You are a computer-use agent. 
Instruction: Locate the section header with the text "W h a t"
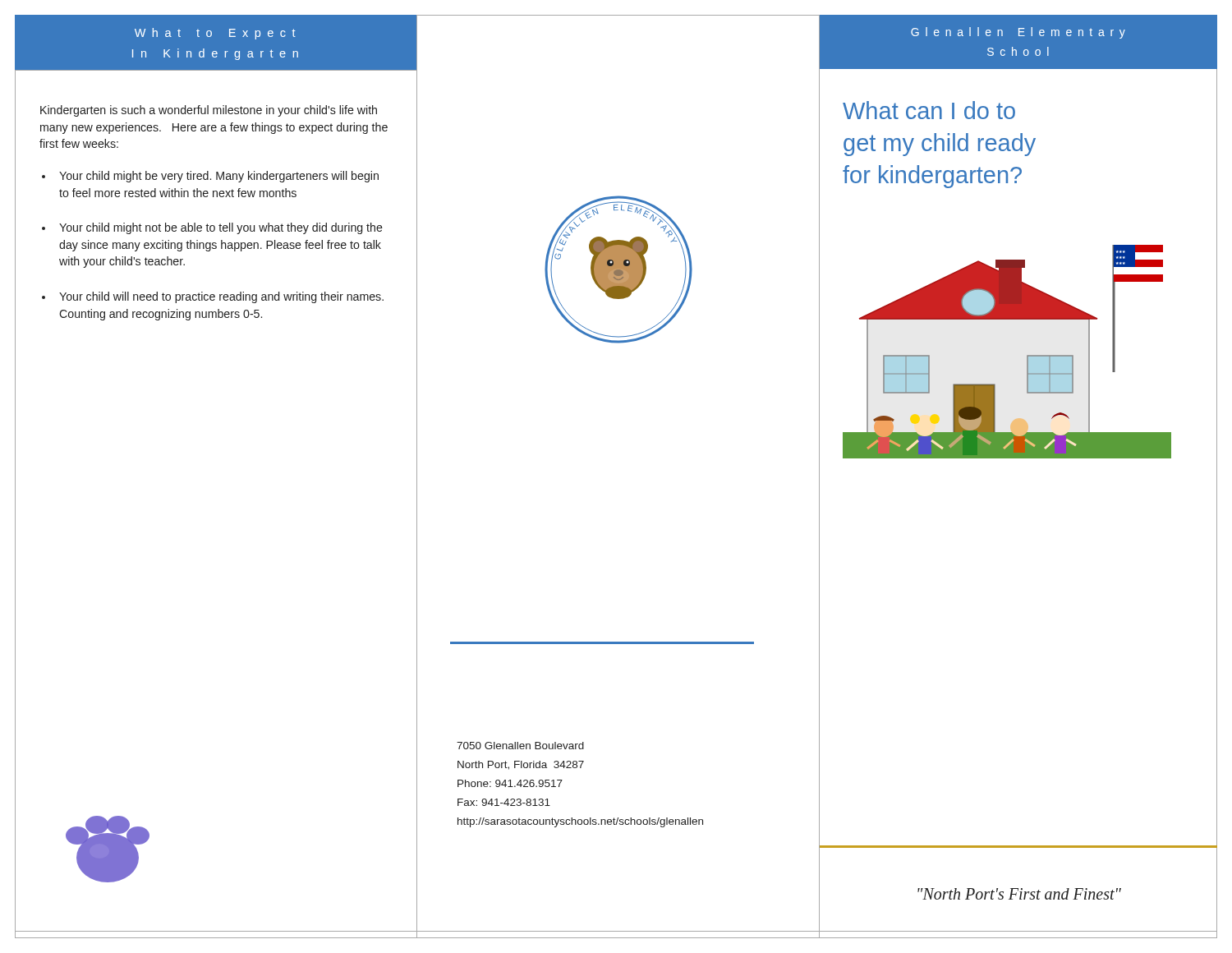pyautogui.click(x=216, y=43)
